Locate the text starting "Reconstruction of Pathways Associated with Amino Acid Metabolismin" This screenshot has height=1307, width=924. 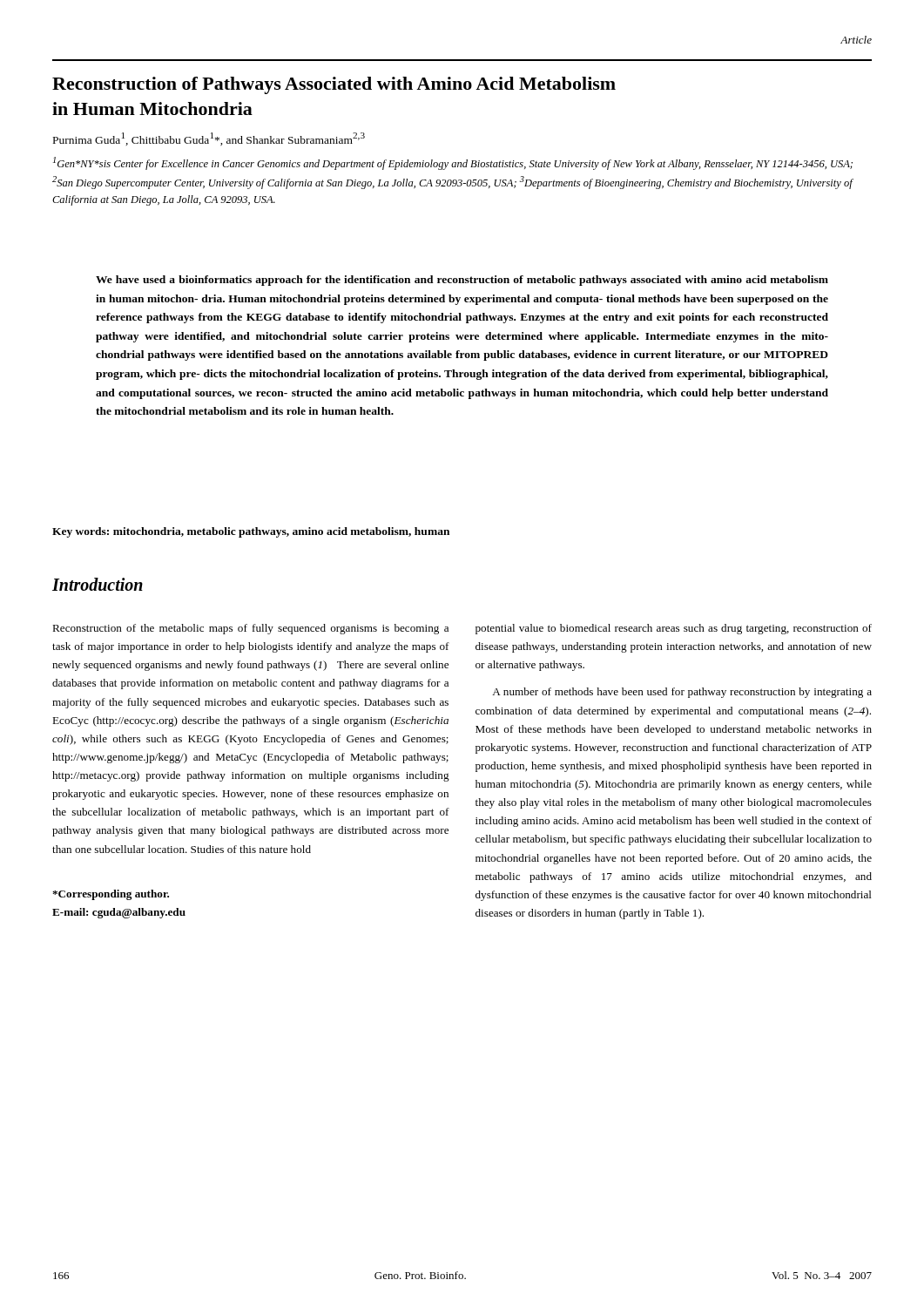click(334, 85)
